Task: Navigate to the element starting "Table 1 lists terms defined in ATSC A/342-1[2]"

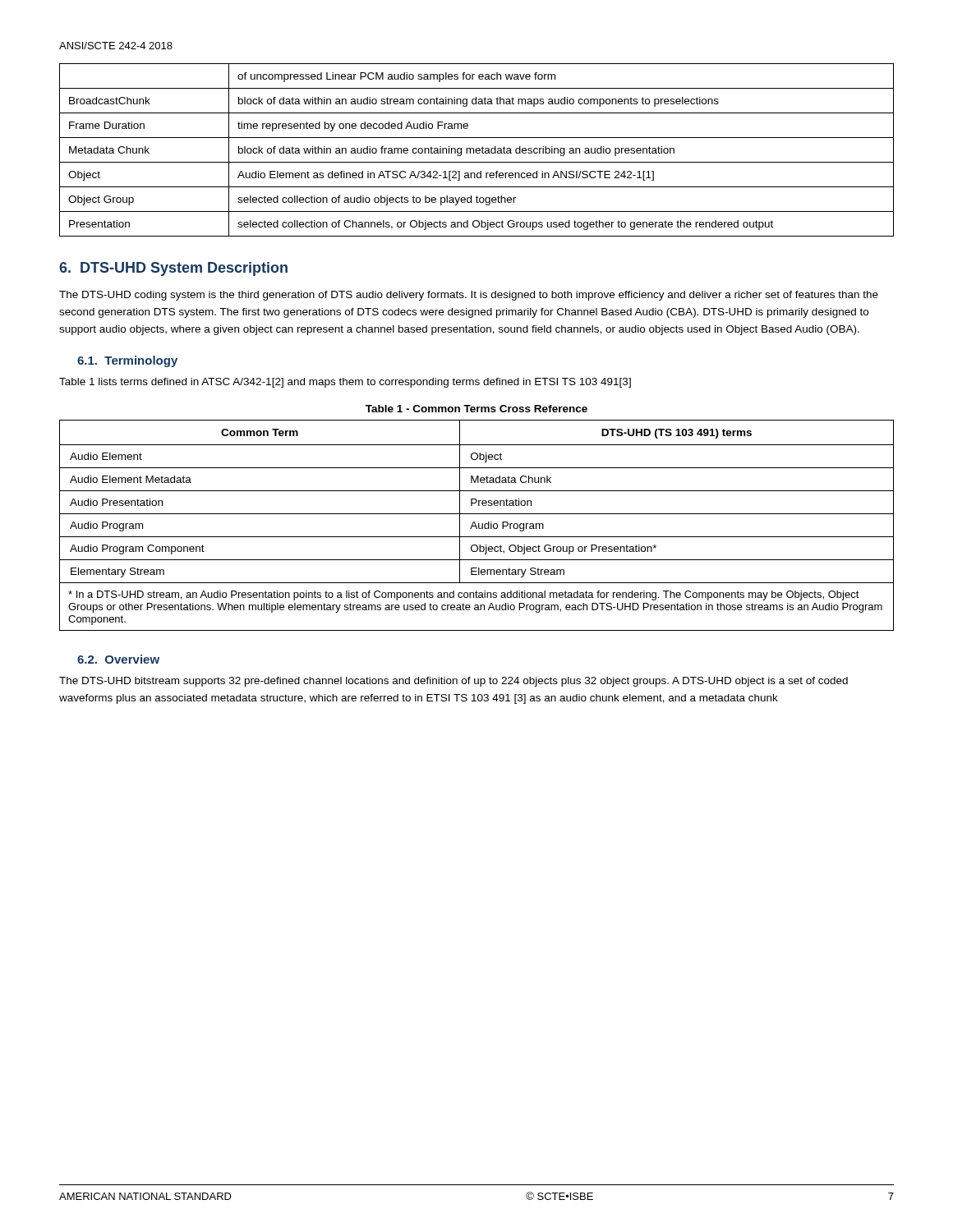Action: click(x=345, y=381)
